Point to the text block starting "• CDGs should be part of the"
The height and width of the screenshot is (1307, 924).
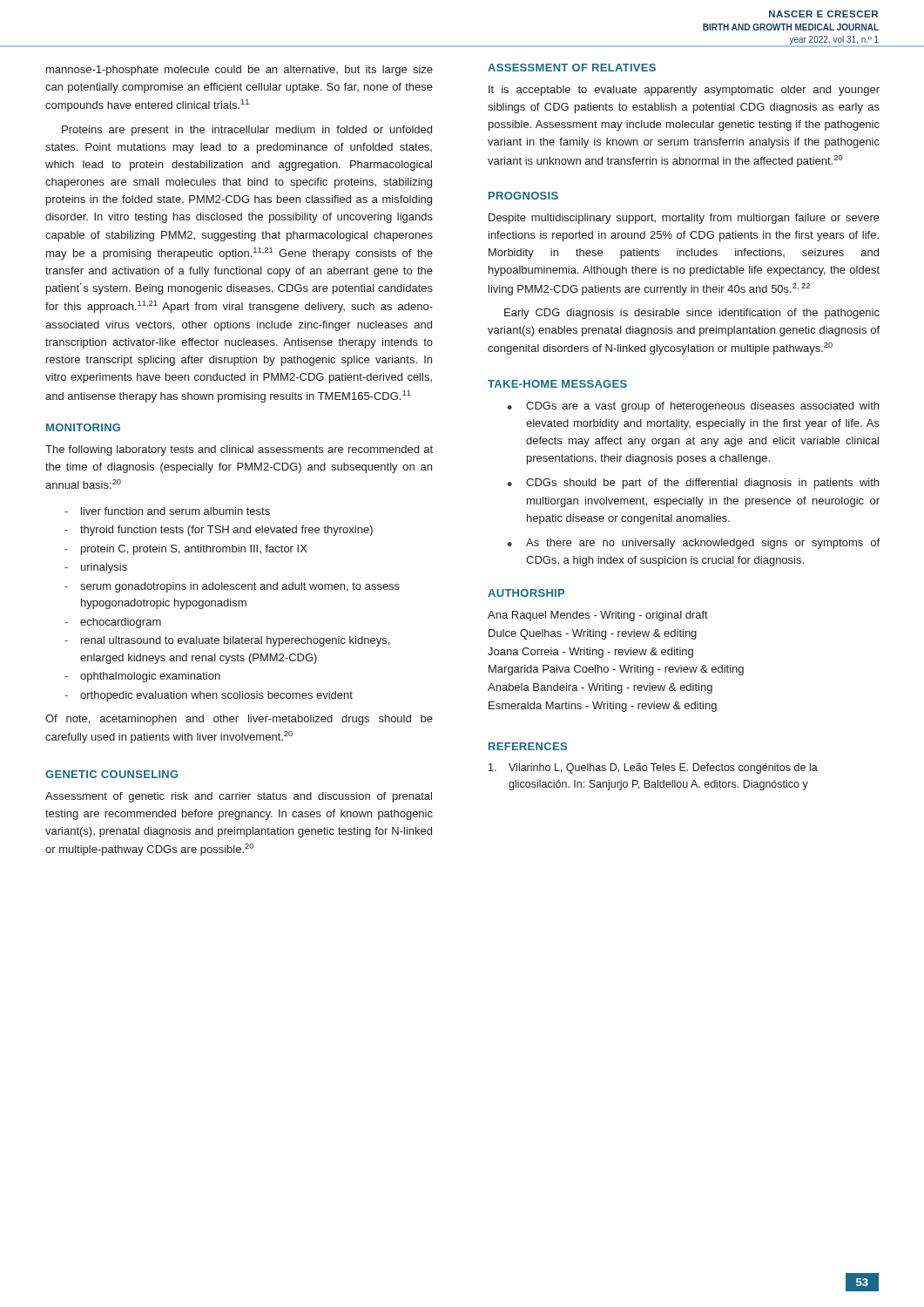693,501
